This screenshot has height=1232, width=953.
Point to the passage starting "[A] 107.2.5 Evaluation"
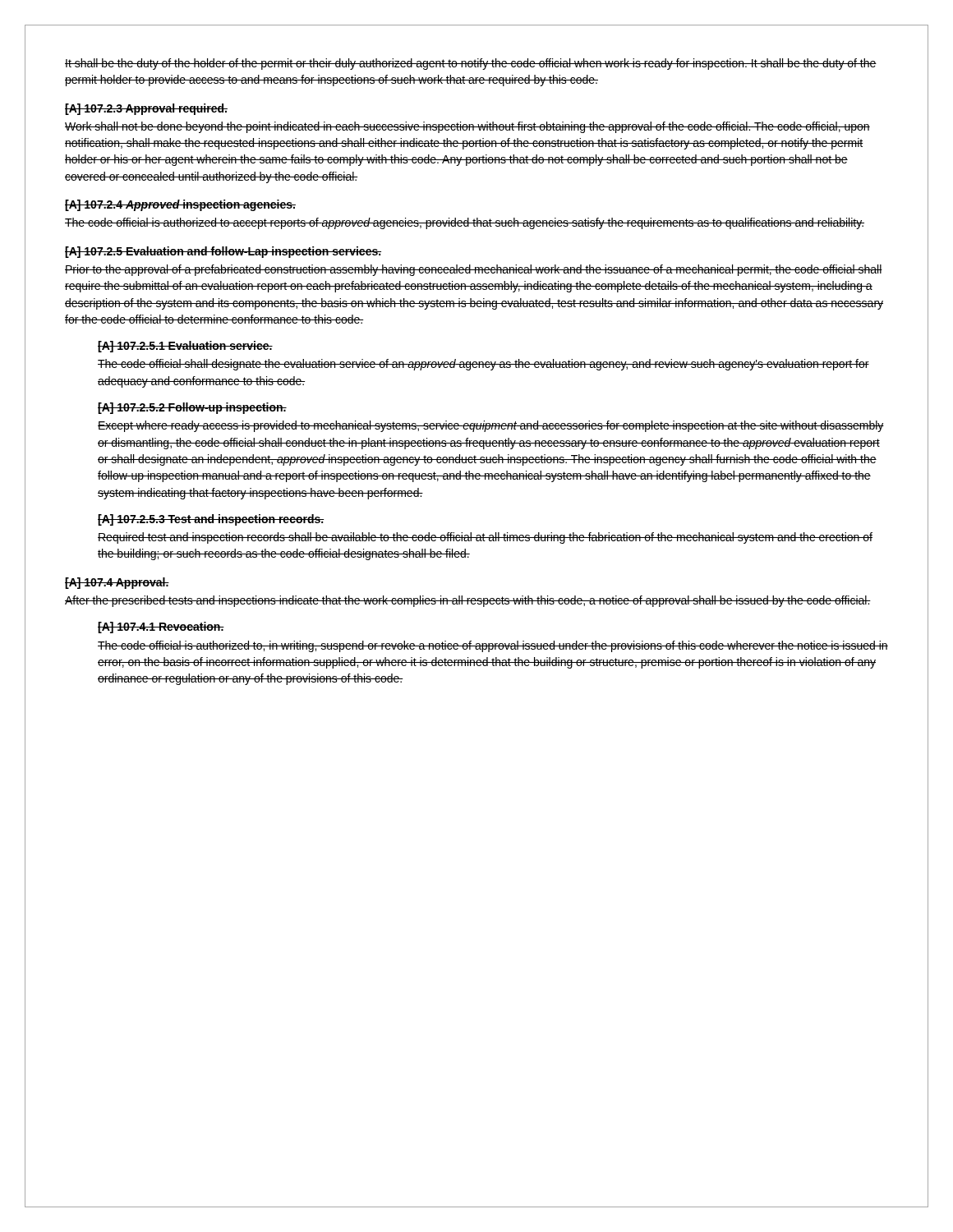pos(223,252)
